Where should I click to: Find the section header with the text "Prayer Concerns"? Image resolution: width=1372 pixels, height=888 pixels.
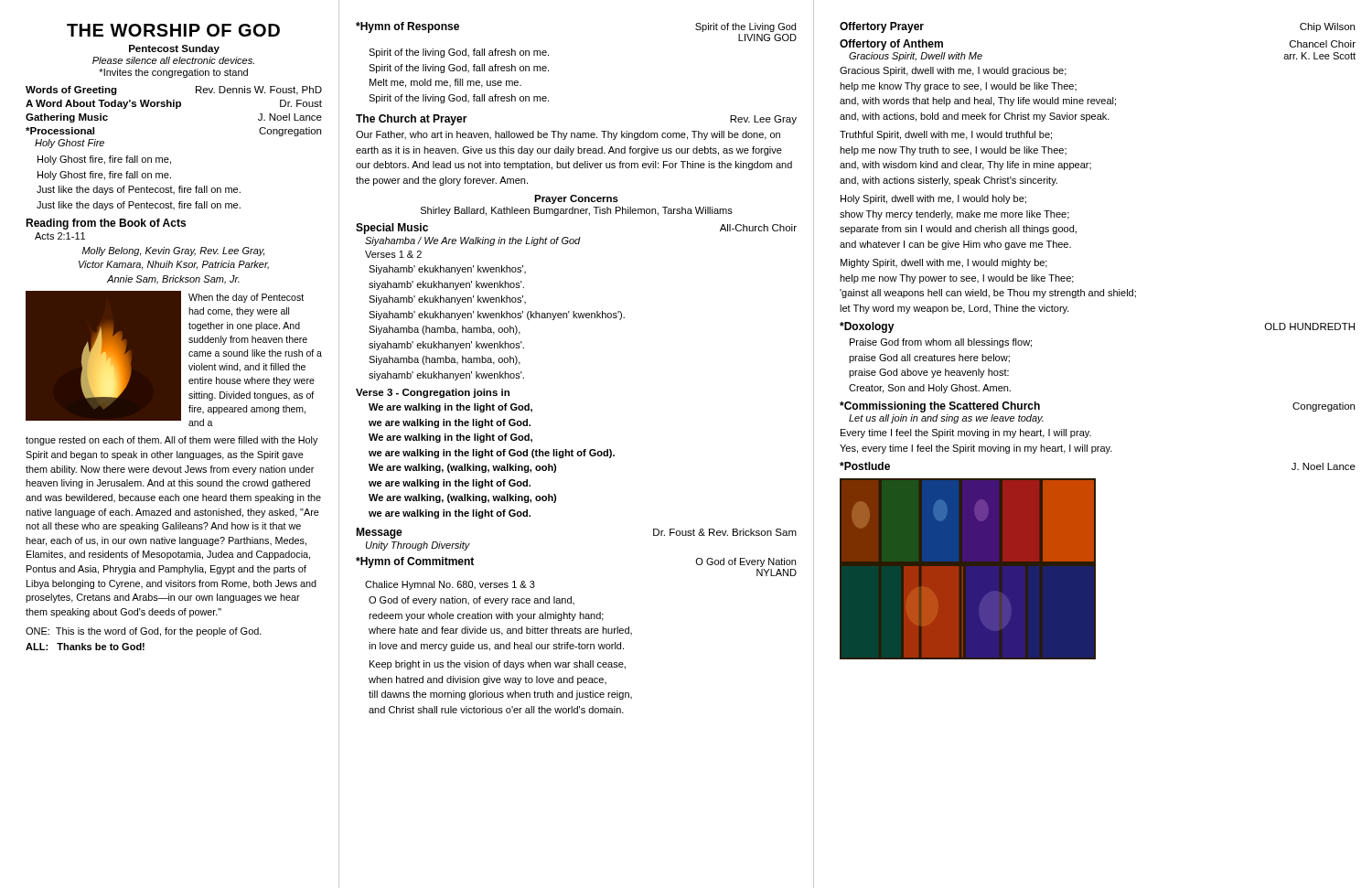[x=576, y=198]
